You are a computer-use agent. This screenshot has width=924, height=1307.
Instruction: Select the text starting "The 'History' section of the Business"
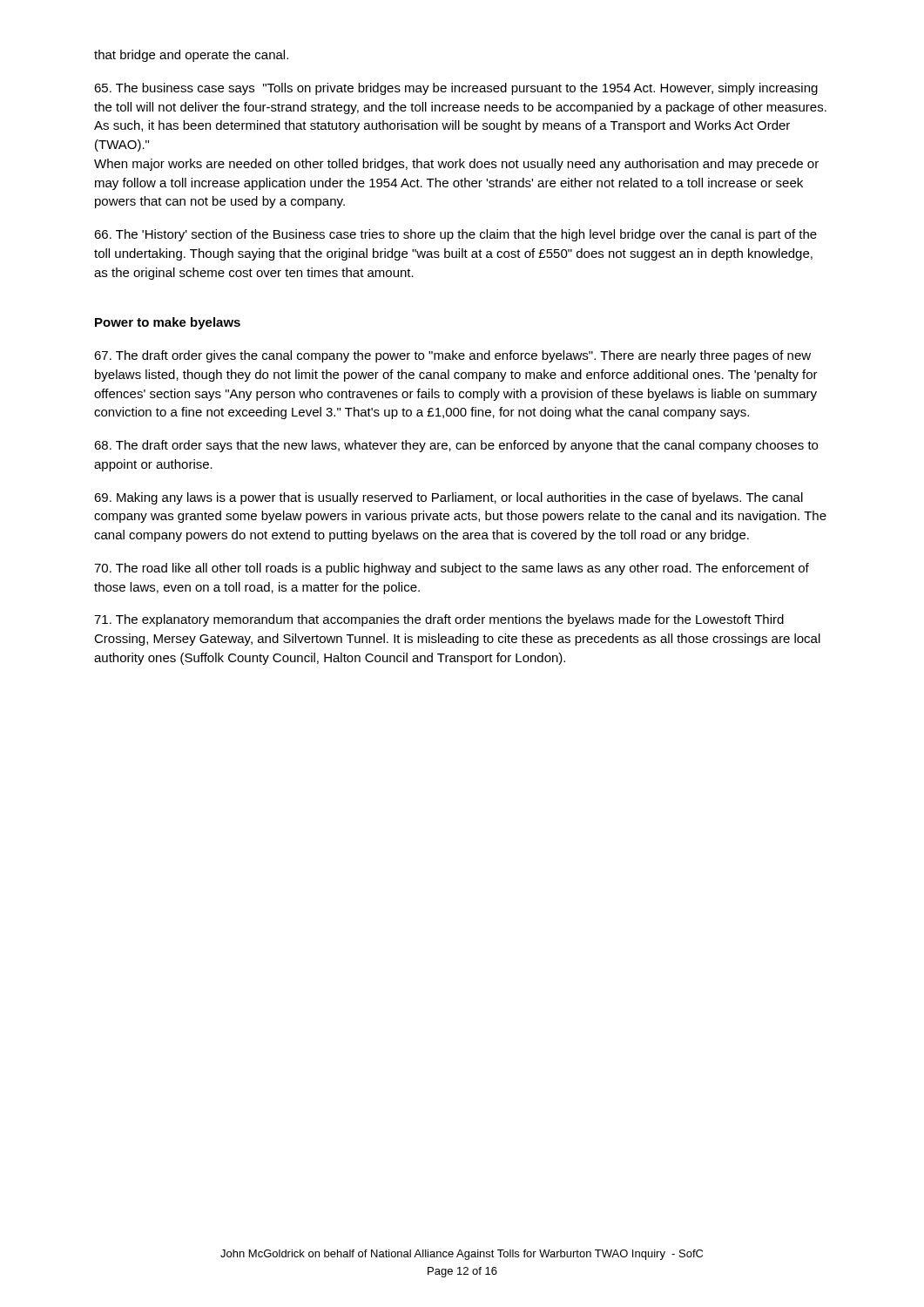[455, 253]
